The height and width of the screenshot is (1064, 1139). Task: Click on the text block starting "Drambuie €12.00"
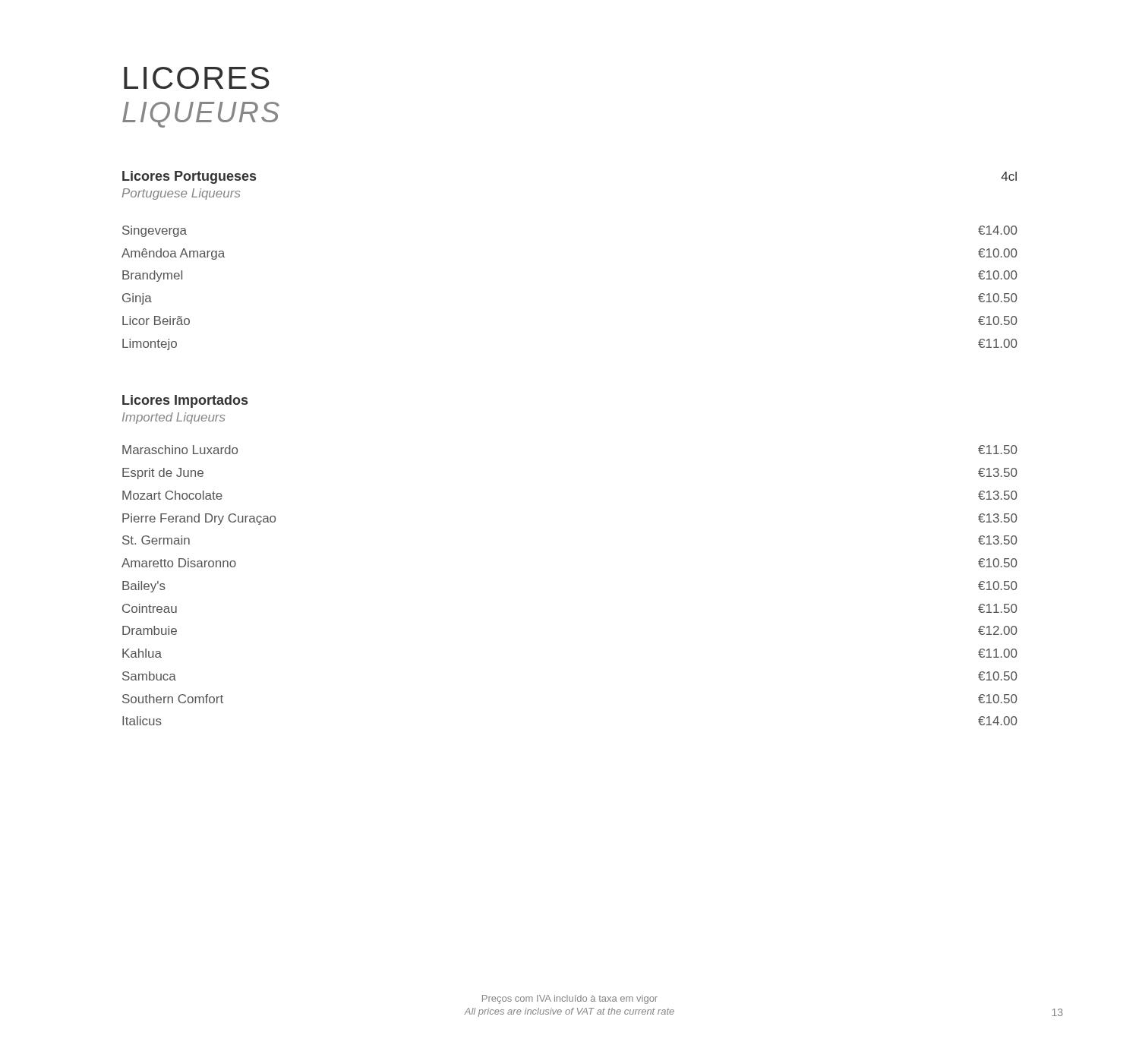[144, 630]
